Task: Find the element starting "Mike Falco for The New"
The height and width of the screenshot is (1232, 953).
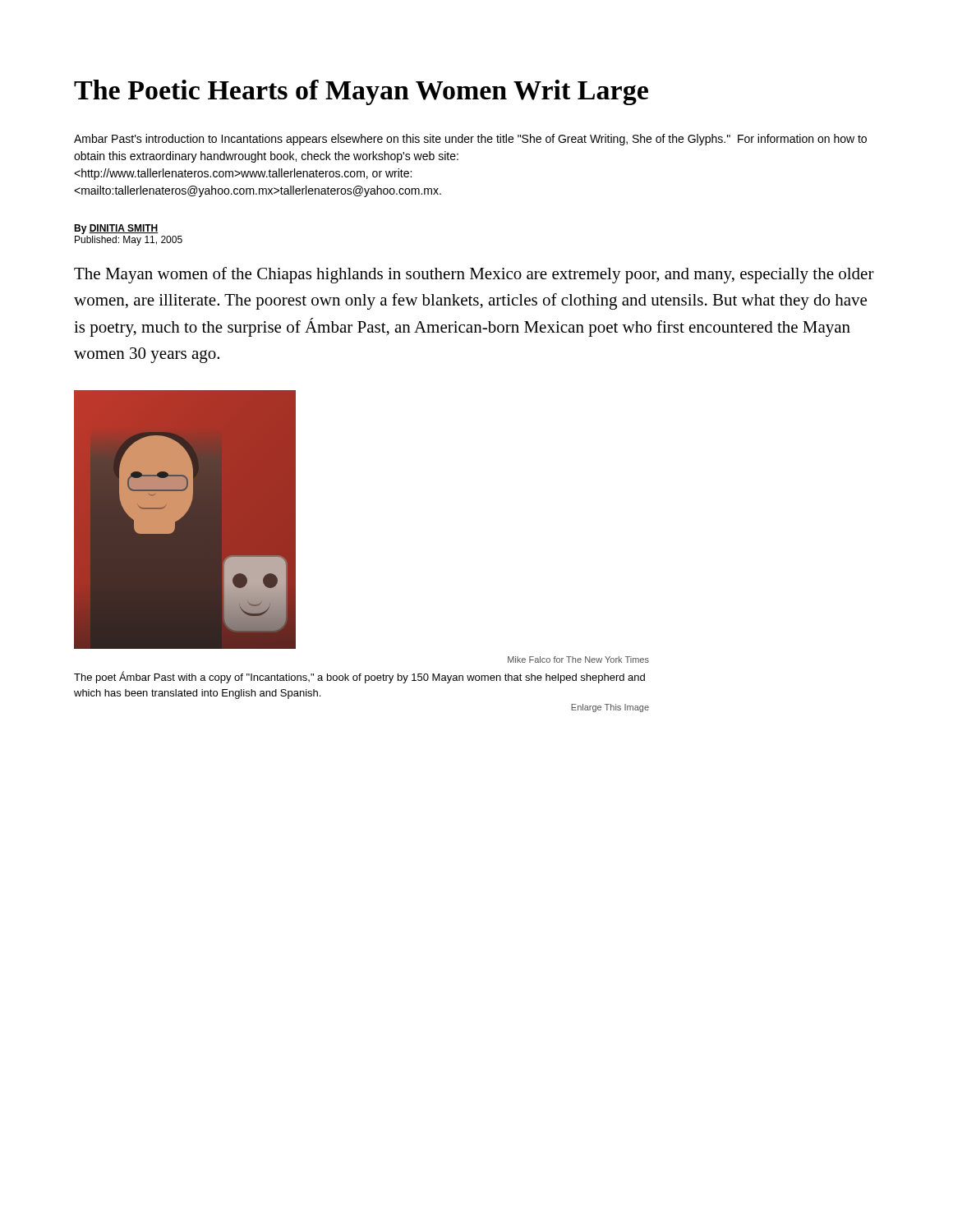Action: 361,684
